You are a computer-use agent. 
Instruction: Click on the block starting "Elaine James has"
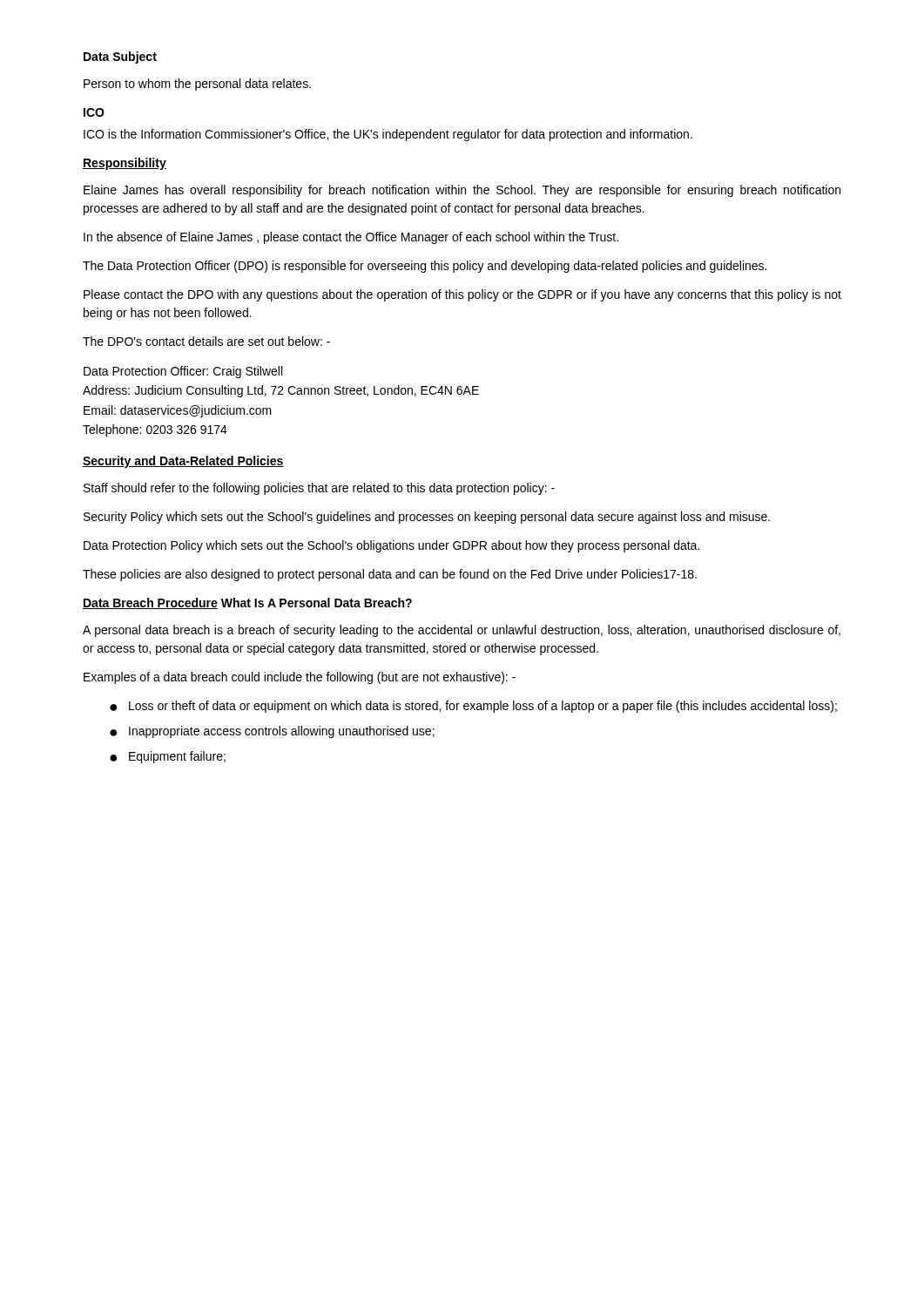[x=462, y=200]
